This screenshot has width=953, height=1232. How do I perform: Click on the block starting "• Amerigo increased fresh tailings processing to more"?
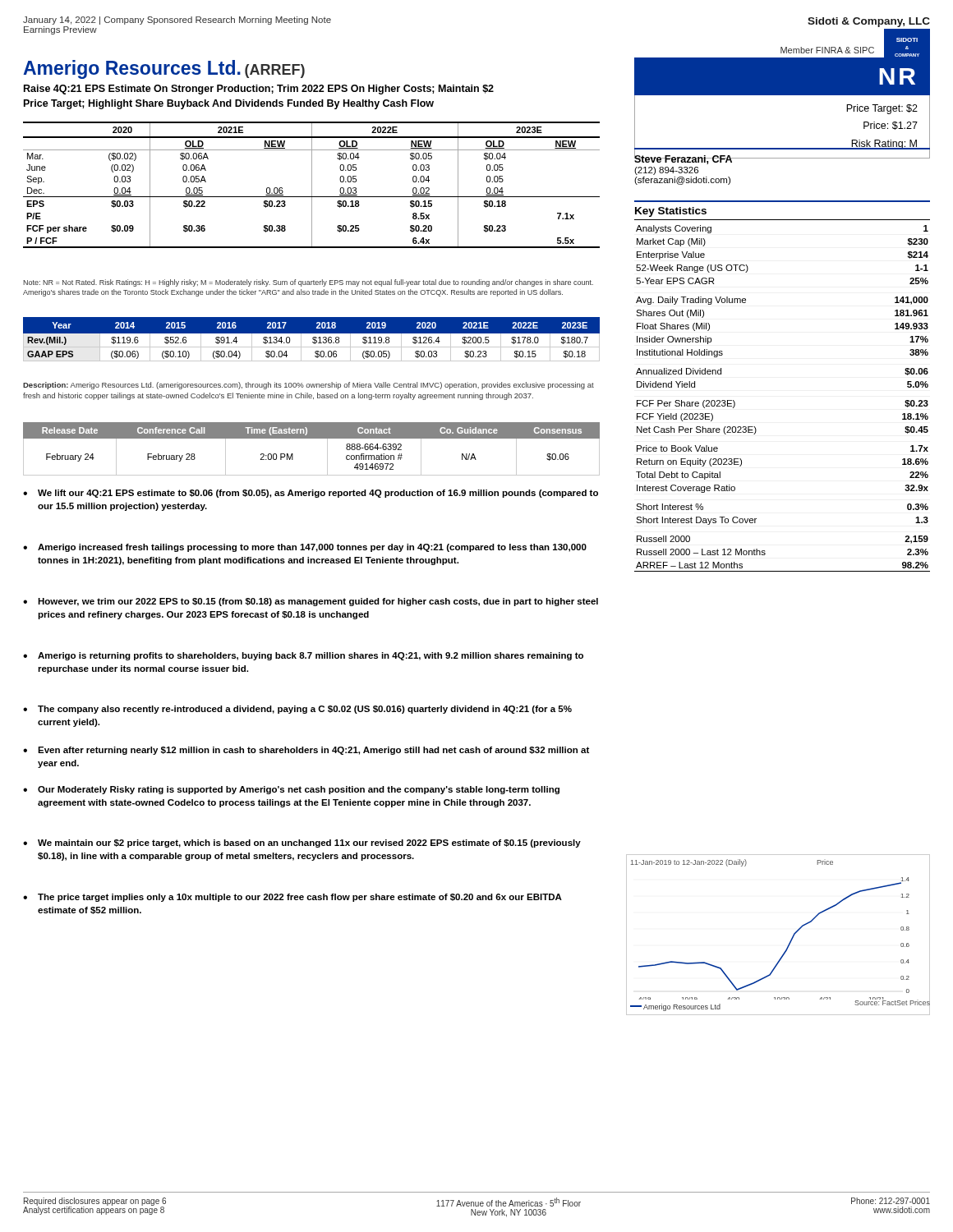[x=311, y=554]
